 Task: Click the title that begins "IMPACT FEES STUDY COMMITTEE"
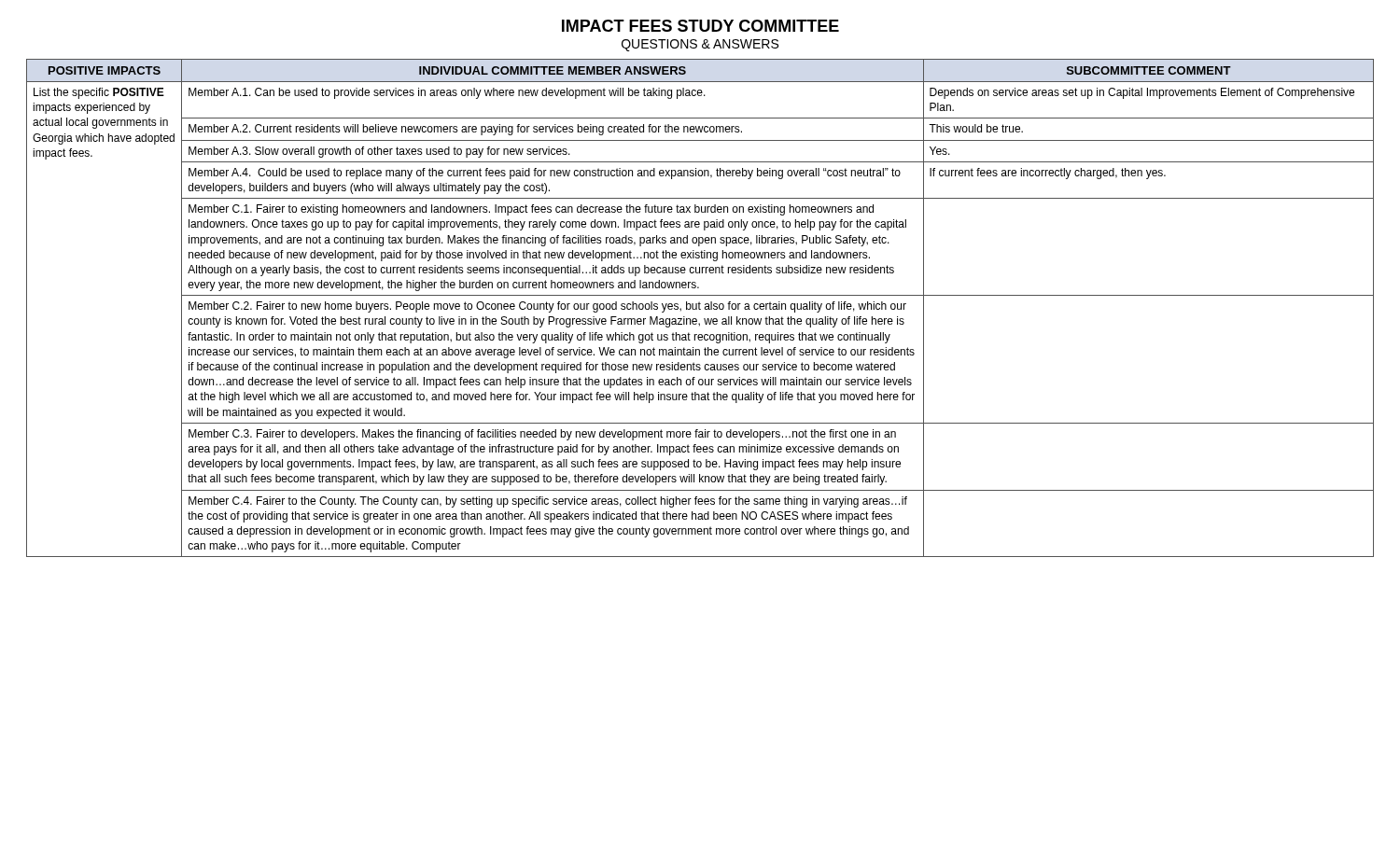pyautogui.click(x=700, y=34)
